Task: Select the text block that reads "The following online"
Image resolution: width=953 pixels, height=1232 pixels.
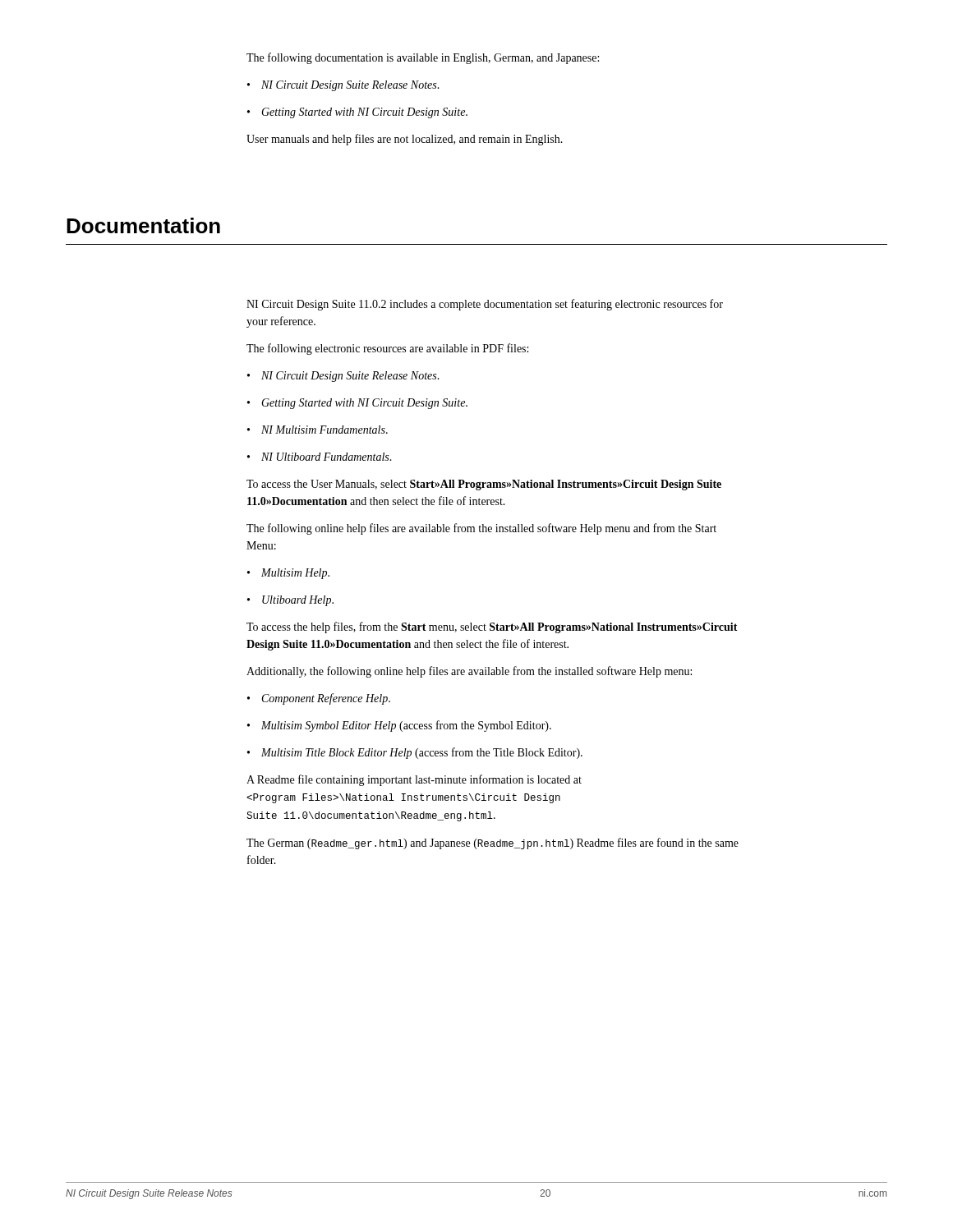Action: coord(493,537)
